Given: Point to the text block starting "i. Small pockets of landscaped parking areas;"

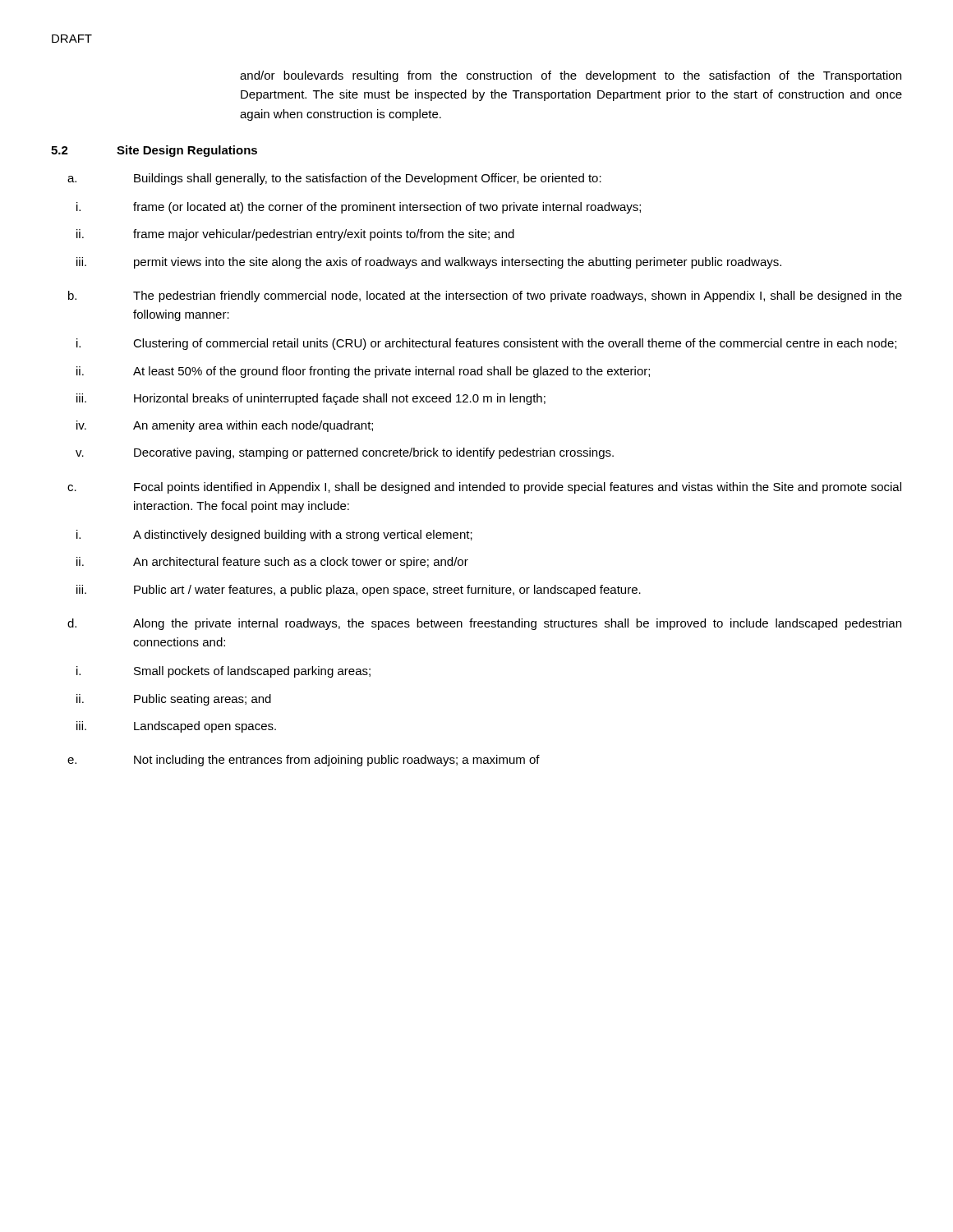Looking at the screenshot, I should click(x=223, y=672).
